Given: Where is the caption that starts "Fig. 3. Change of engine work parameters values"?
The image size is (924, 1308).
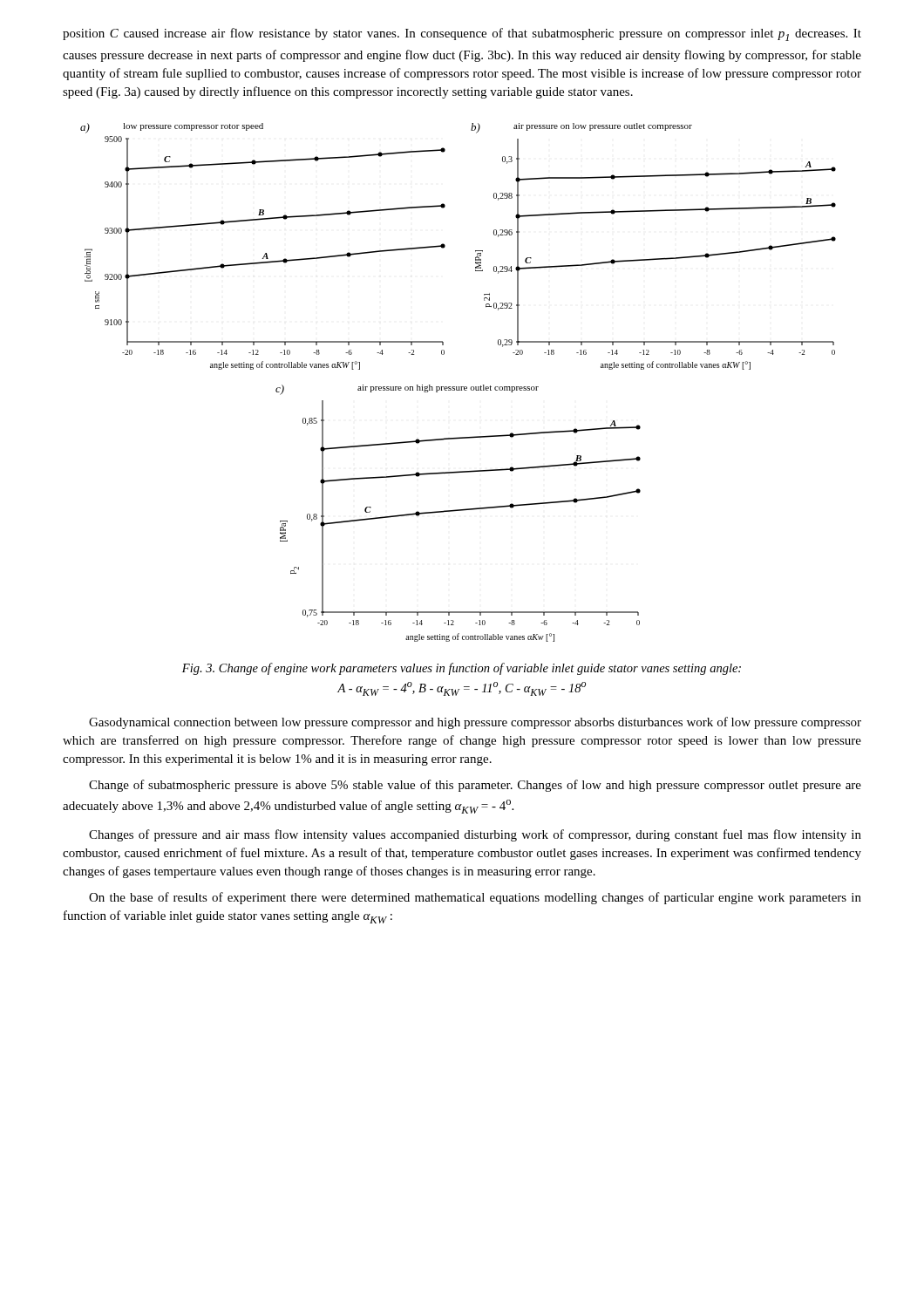Looking at the screenshot, I should (462, 680).
